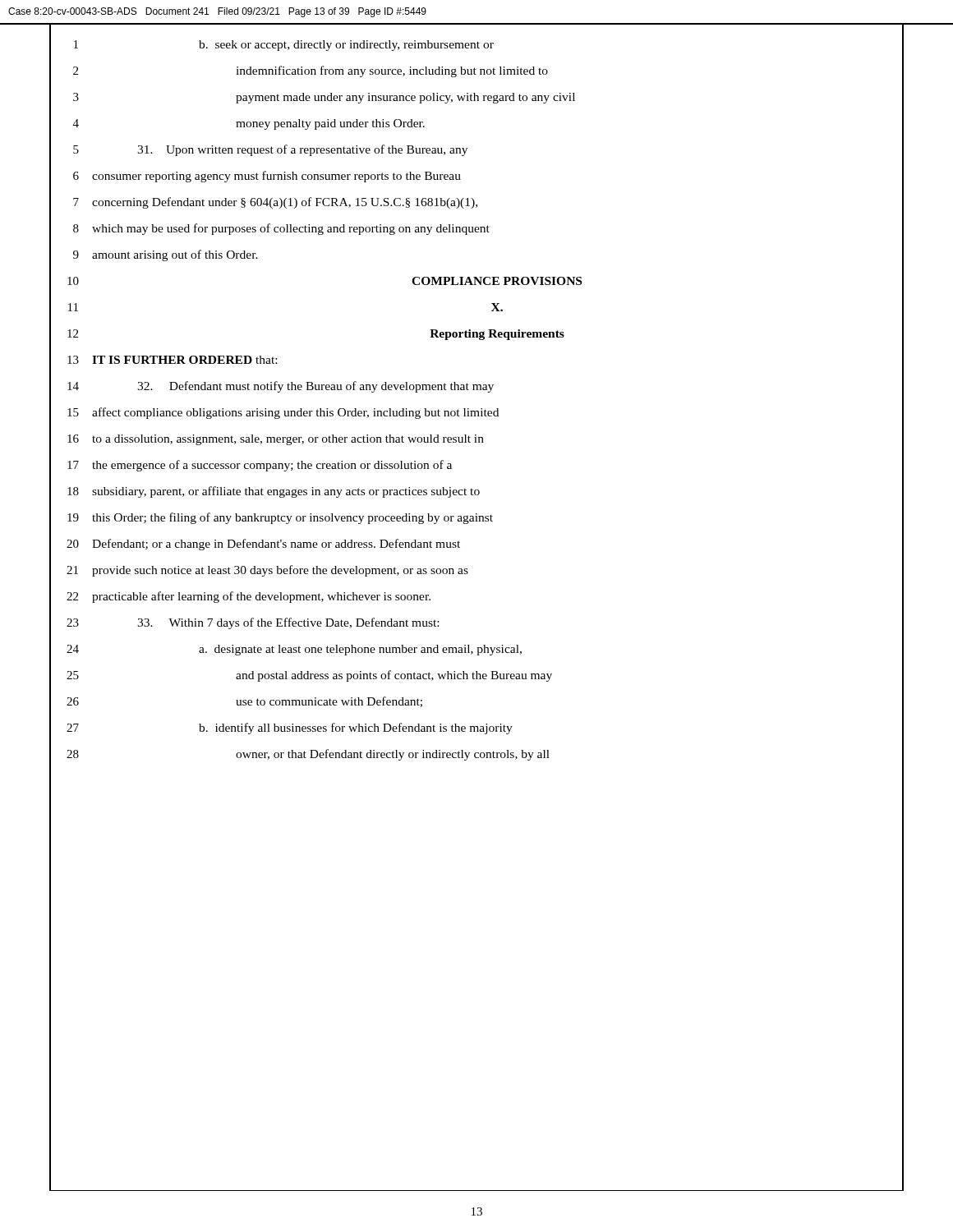Locate the list item containing "b. seek or accept, directly or indirectly, reimbursement"
Viewport: 953px width, 1232px height.
tap(346, 44)
